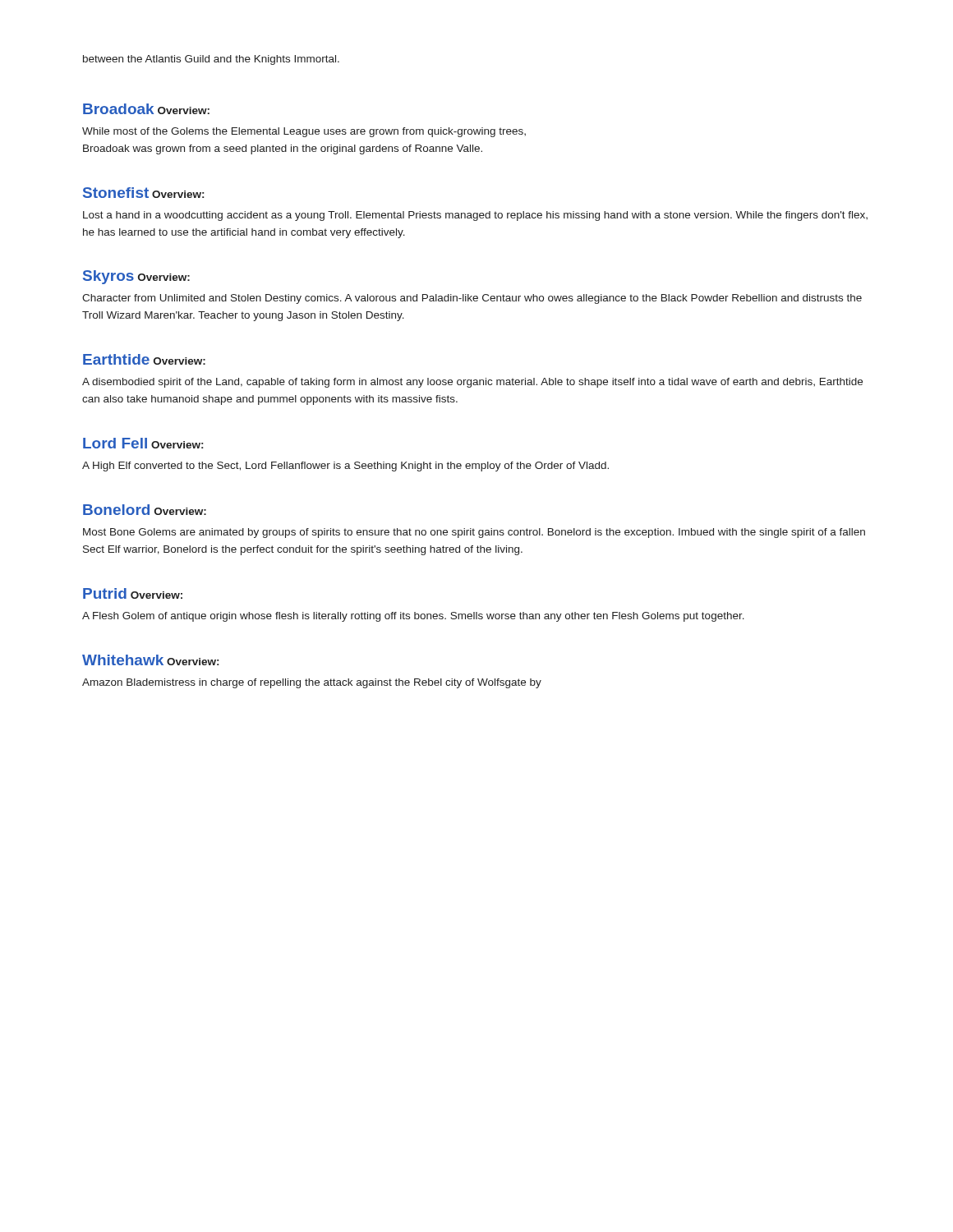Locate the text block starting "While most of the Golems the Elemental"
Screen dimensions: 1232x953
pos(476,140)
